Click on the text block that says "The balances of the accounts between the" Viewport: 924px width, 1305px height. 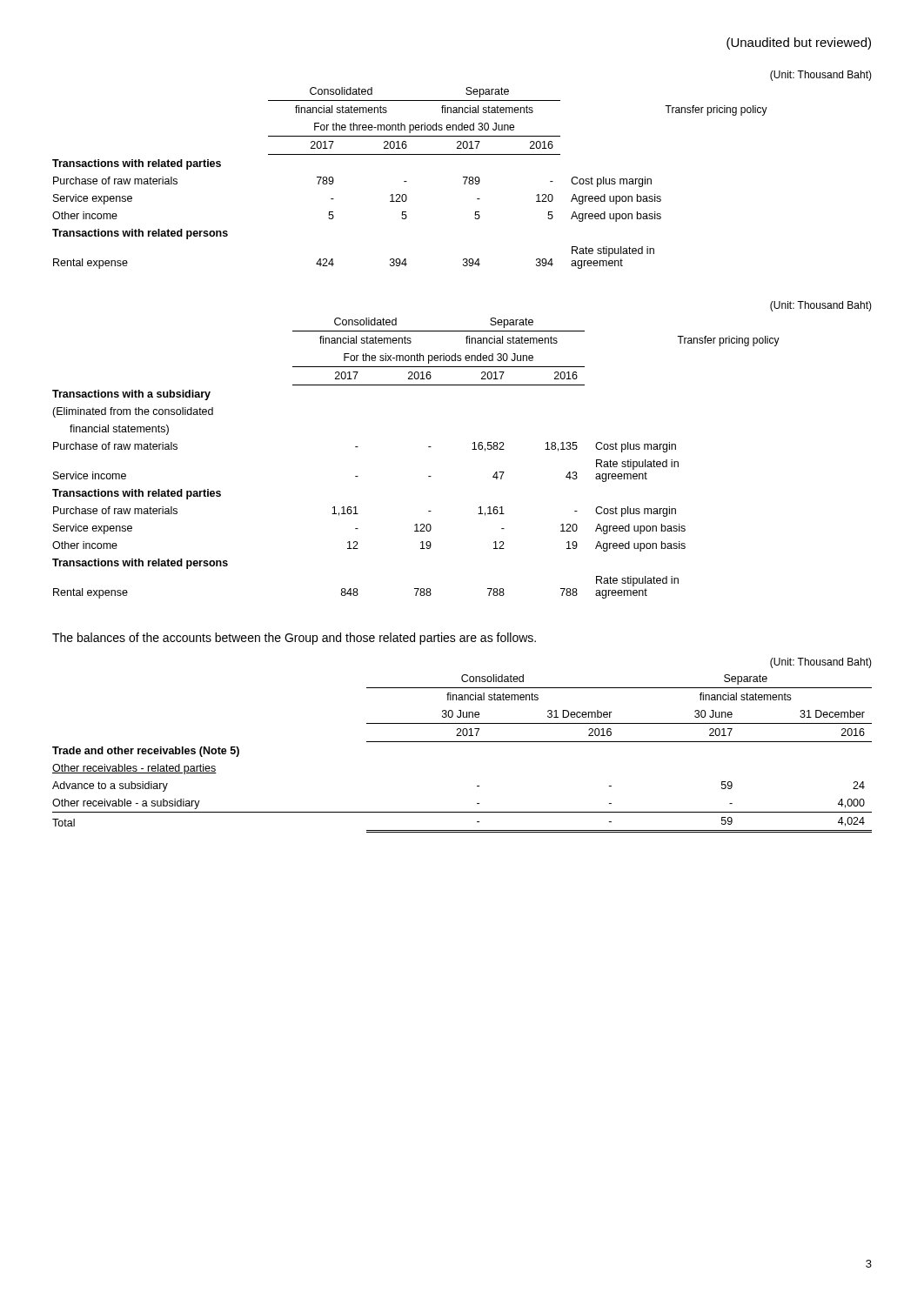coord(295,638)
